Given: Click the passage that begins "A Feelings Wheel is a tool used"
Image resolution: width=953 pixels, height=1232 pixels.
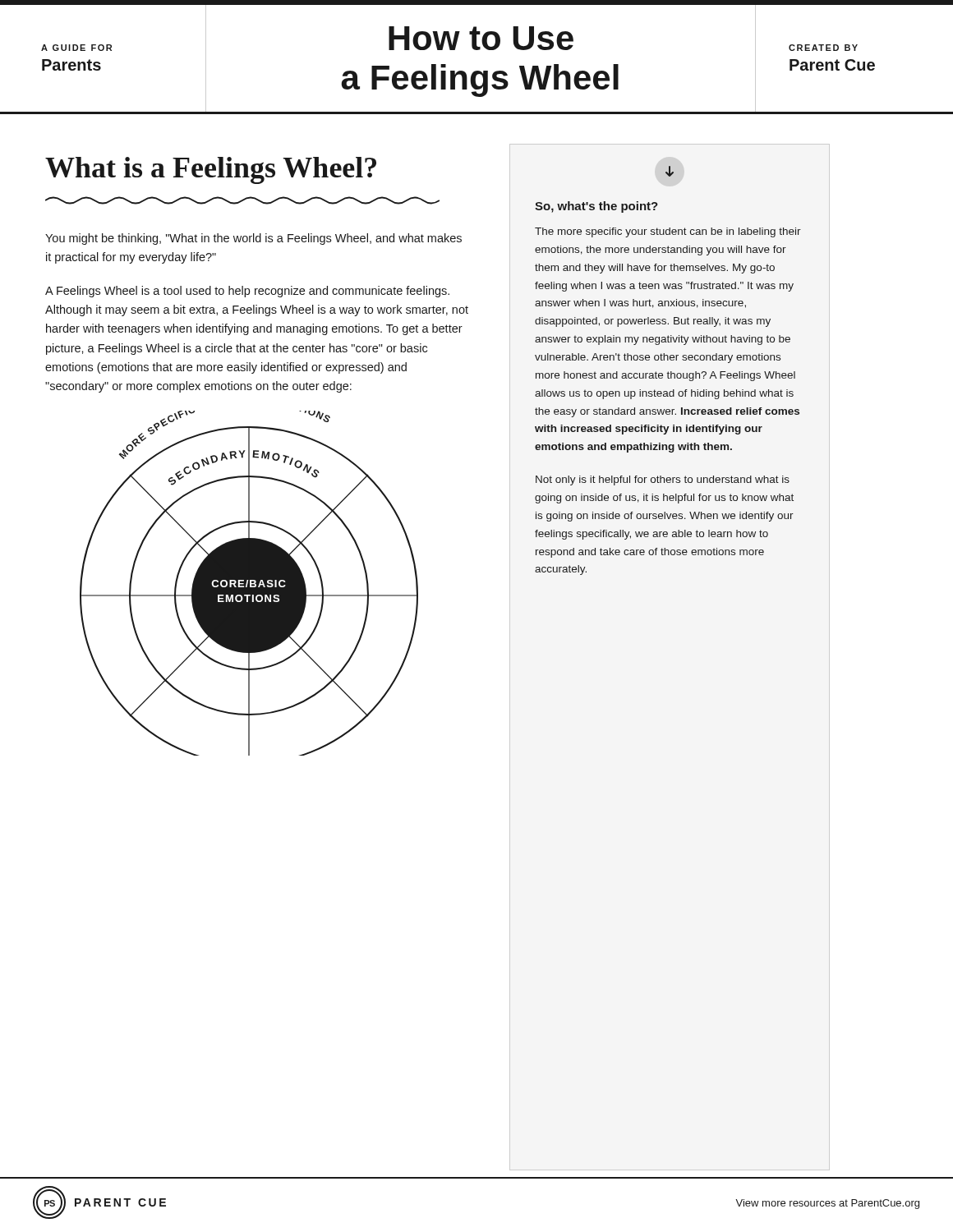Looking at the screenshot, I should (257, 338).
